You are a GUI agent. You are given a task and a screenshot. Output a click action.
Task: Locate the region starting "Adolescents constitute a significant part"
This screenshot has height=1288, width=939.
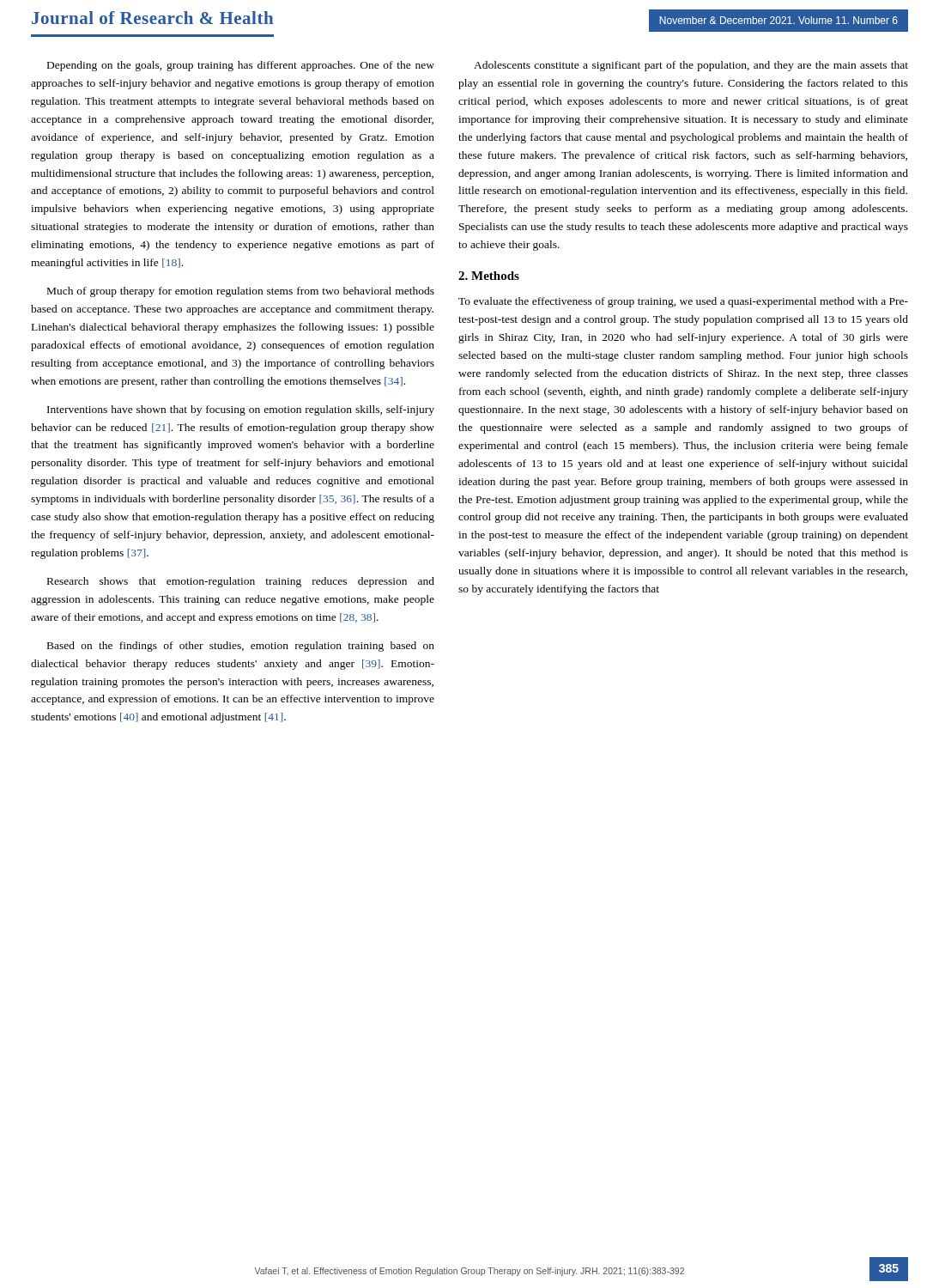(x=683, y=155)
